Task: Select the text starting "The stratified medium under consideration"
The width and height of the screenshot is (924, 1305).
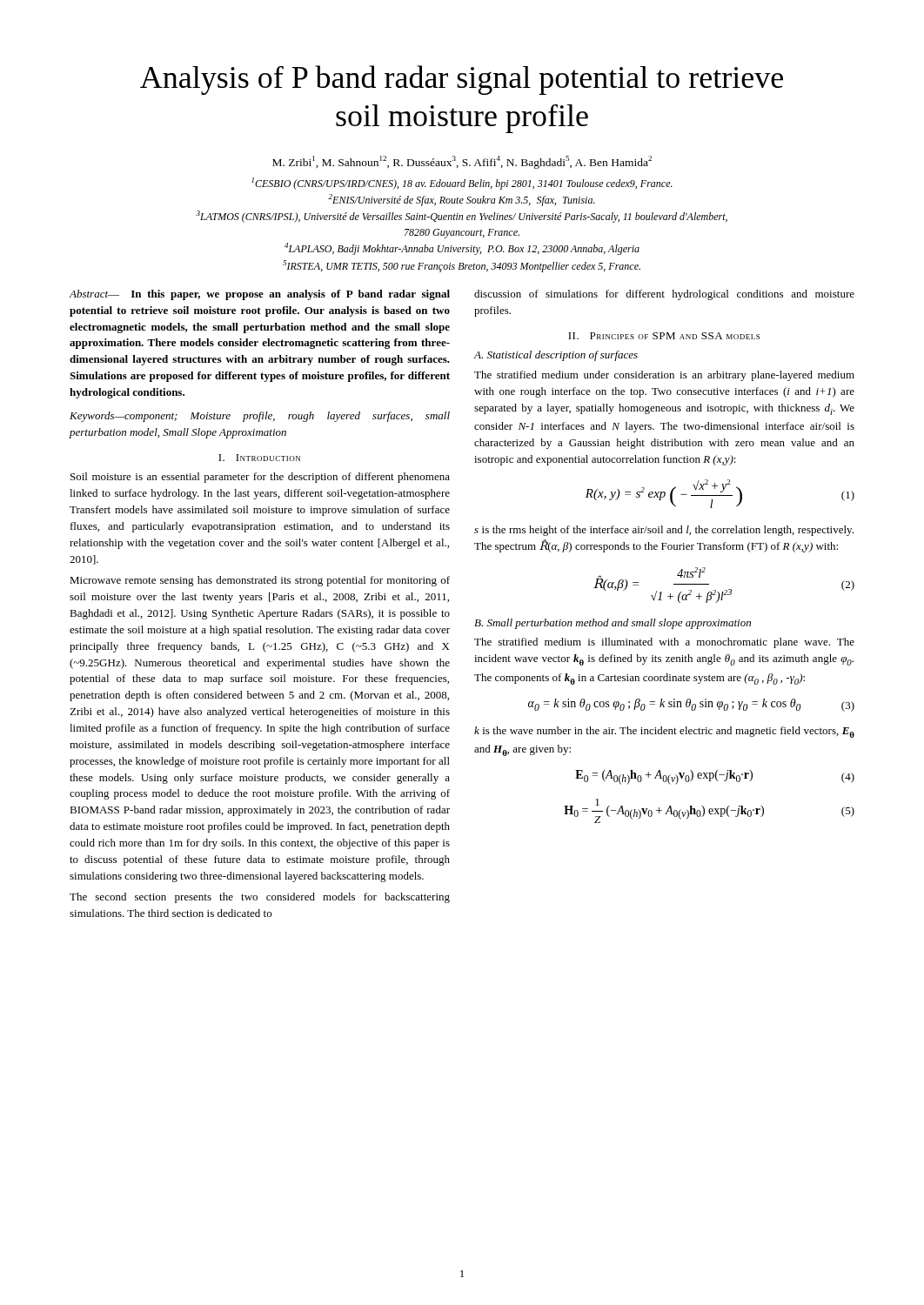Action: (664, 417)
